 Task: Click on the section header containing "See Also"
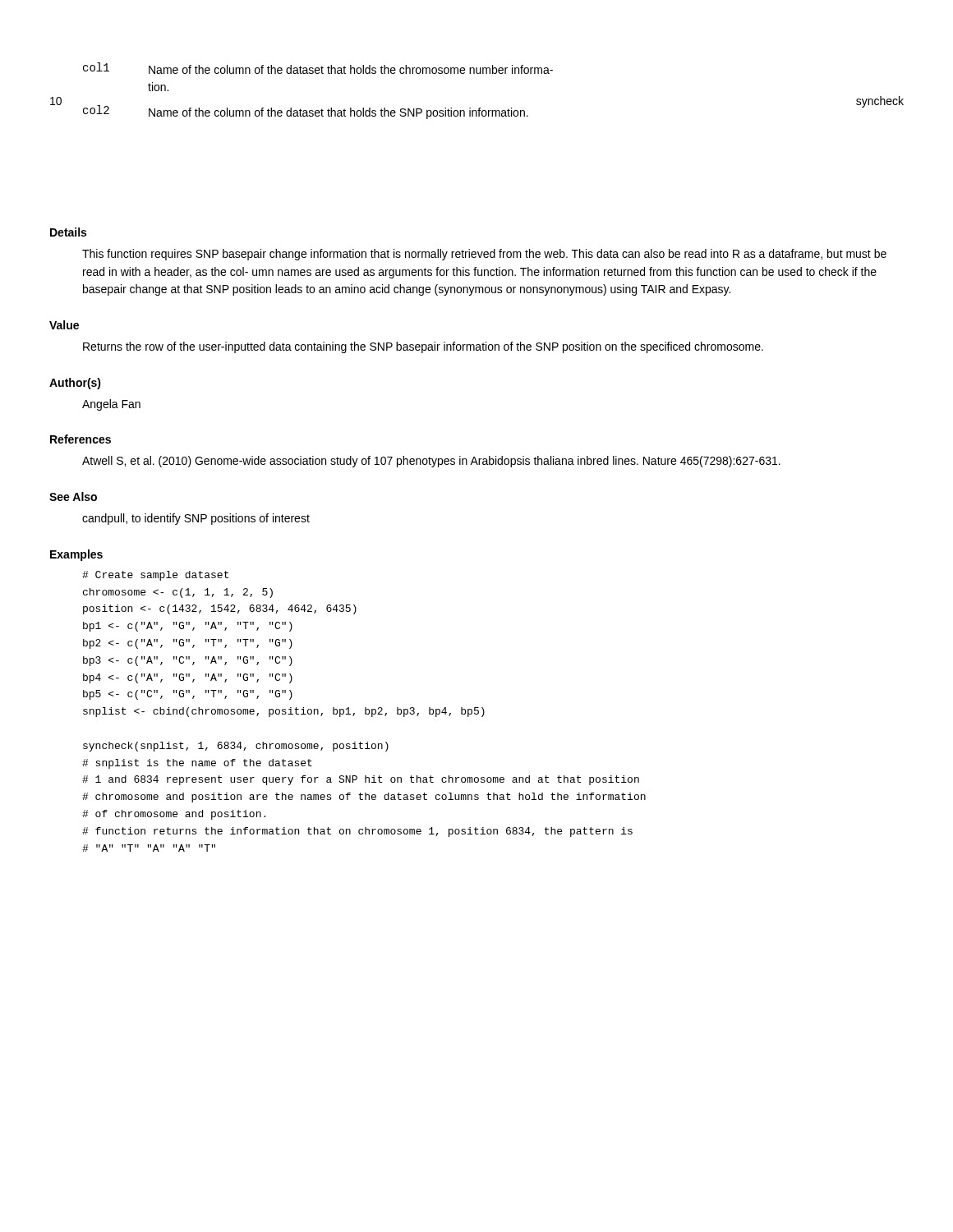73,497
